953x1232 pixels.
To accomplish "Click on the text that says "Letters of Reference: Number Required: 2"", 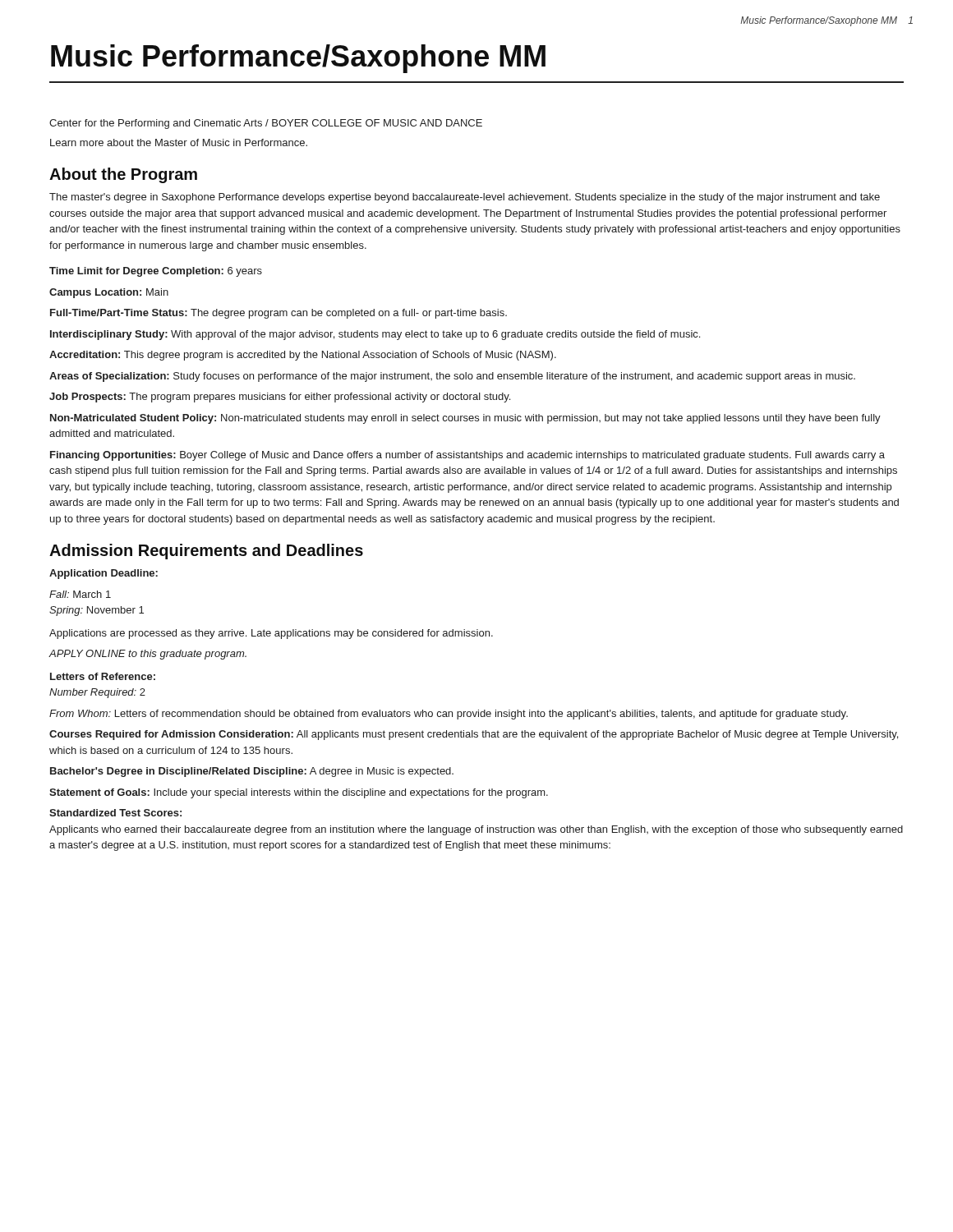I will click(103, 684).
